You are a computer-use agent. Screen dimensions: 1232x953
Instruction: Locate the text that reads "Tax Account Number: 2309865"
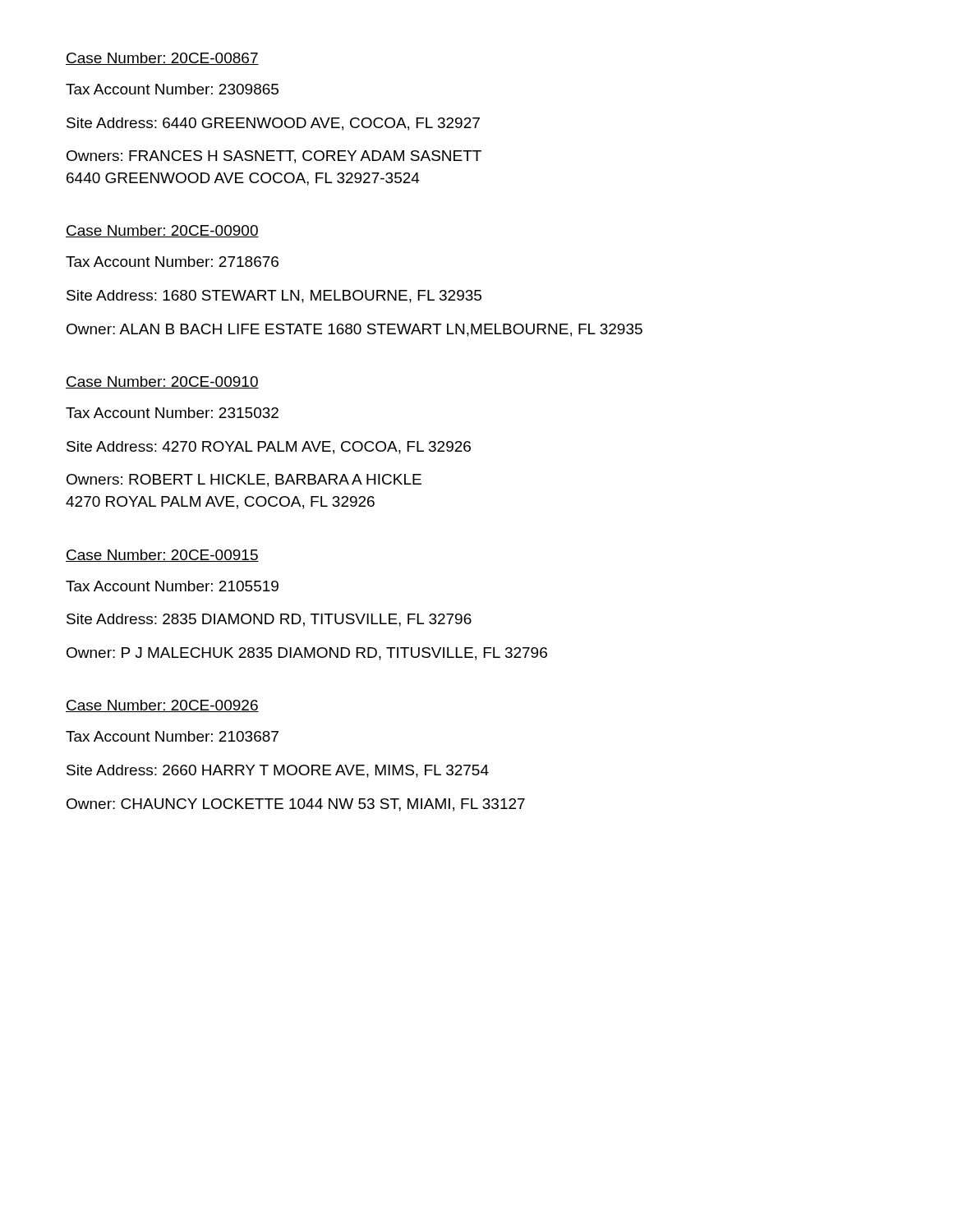pos(172,89)
